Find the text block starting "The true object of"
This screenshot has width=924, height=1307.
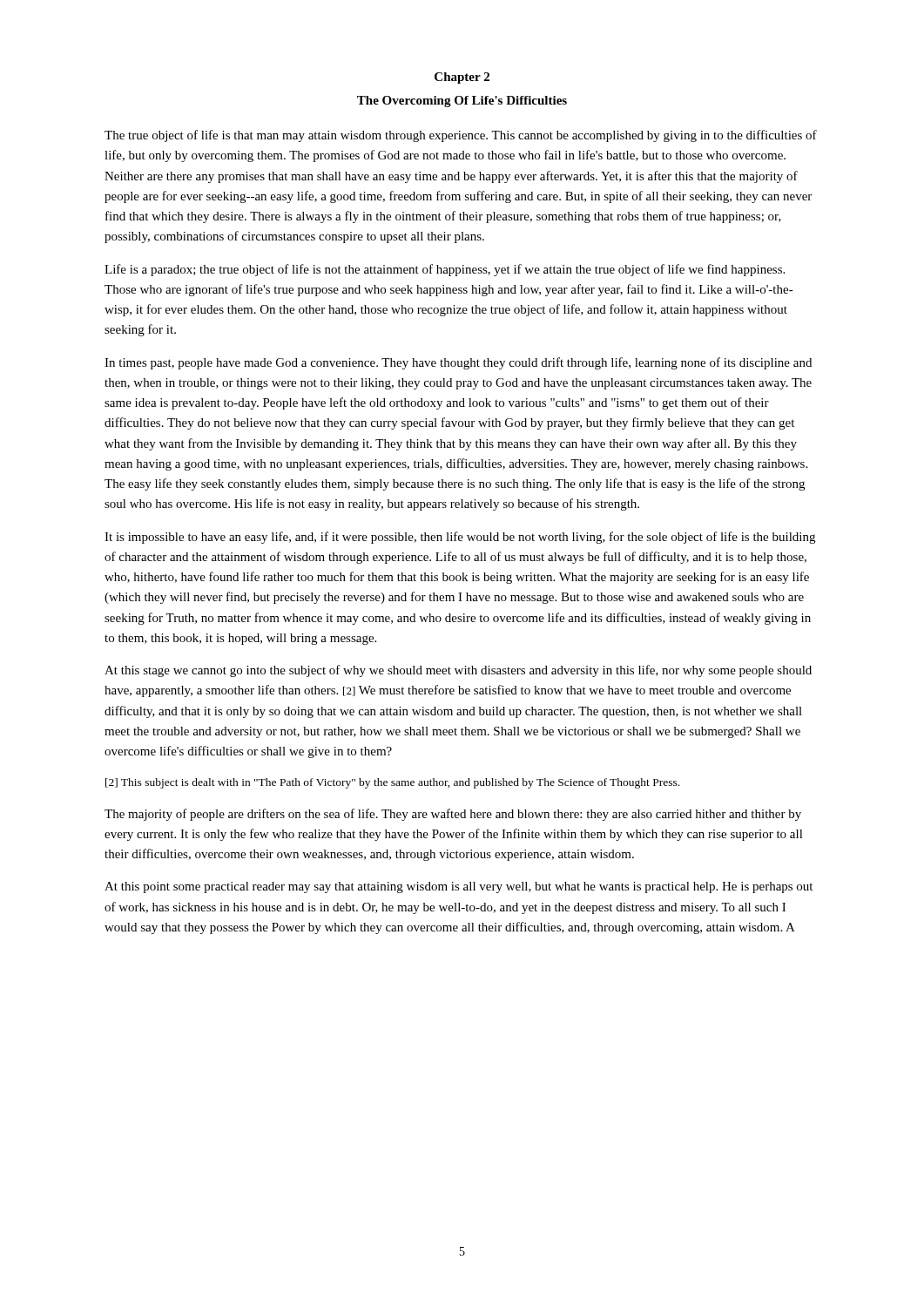(461, 186)
